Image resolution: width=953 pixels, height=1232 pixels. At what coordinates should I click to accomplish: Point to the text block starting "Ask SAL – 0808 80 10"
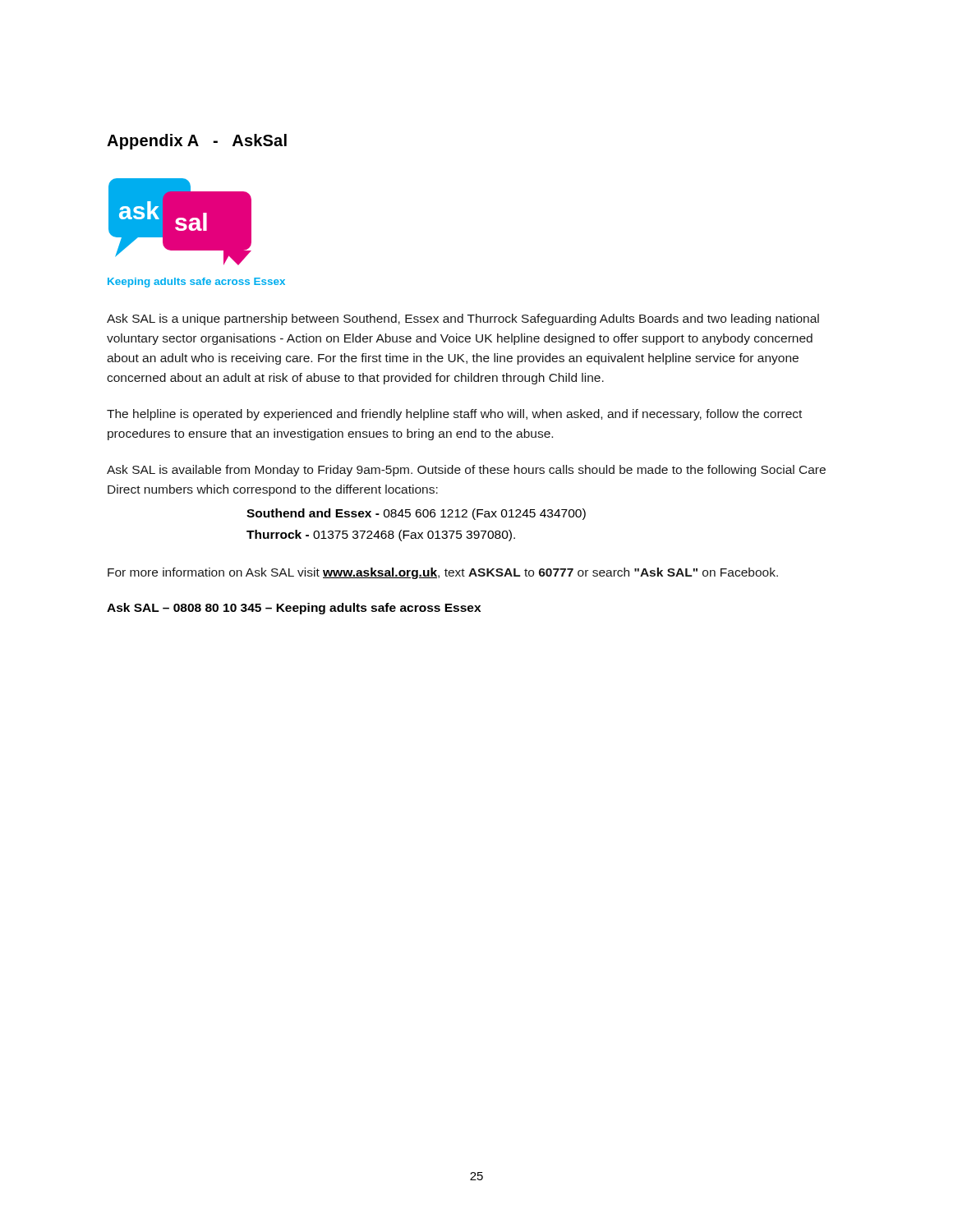click(294, 607)
